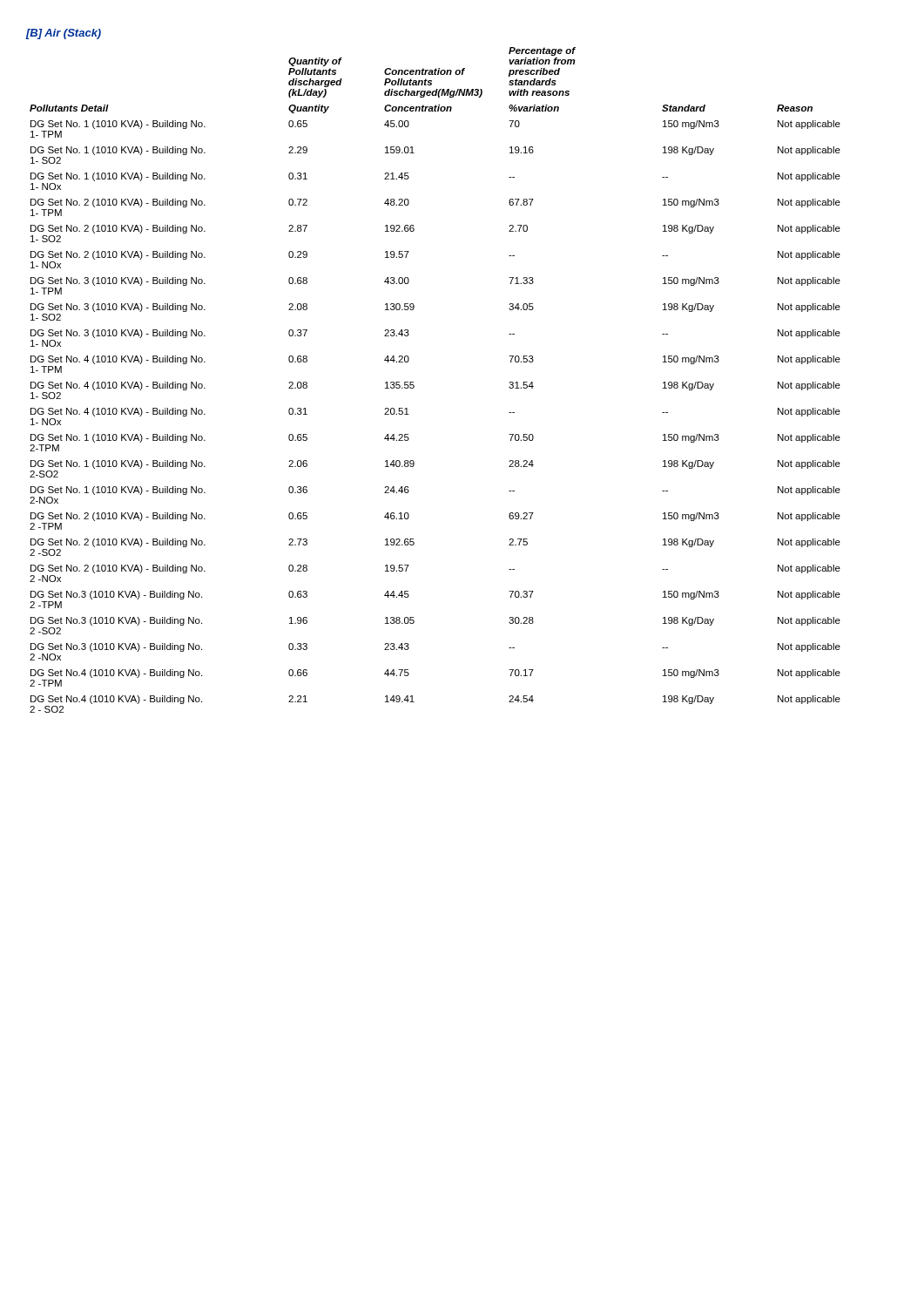Click on the table containing "Not applicable"
This screenshot has height=1307, width=924.
tap(462, 380)
